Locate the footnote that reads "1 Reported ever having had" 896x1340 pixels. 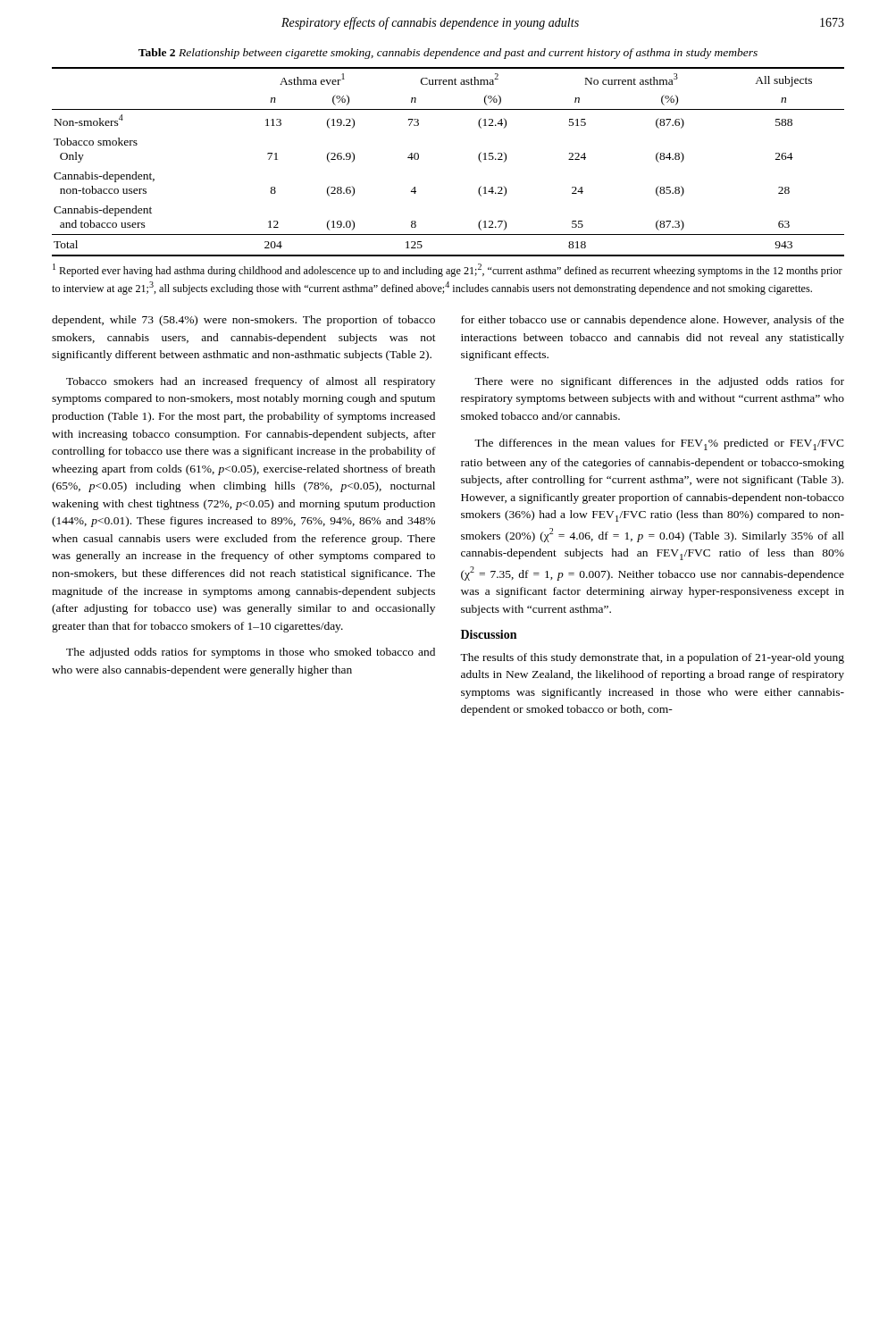(447, 278)
